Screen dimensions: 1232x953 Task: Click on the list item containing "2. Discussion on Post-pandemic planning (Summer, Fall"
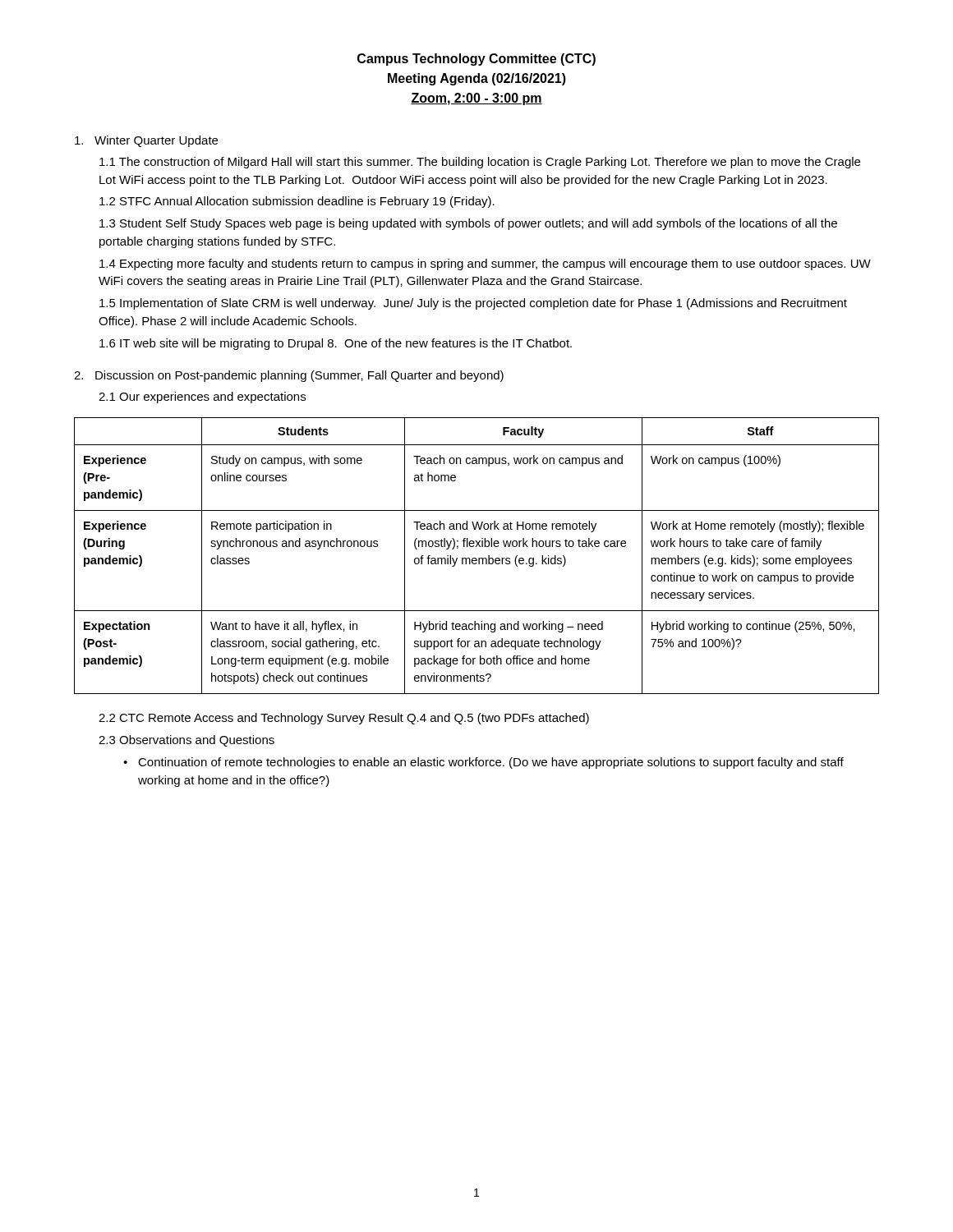(289, 375)
